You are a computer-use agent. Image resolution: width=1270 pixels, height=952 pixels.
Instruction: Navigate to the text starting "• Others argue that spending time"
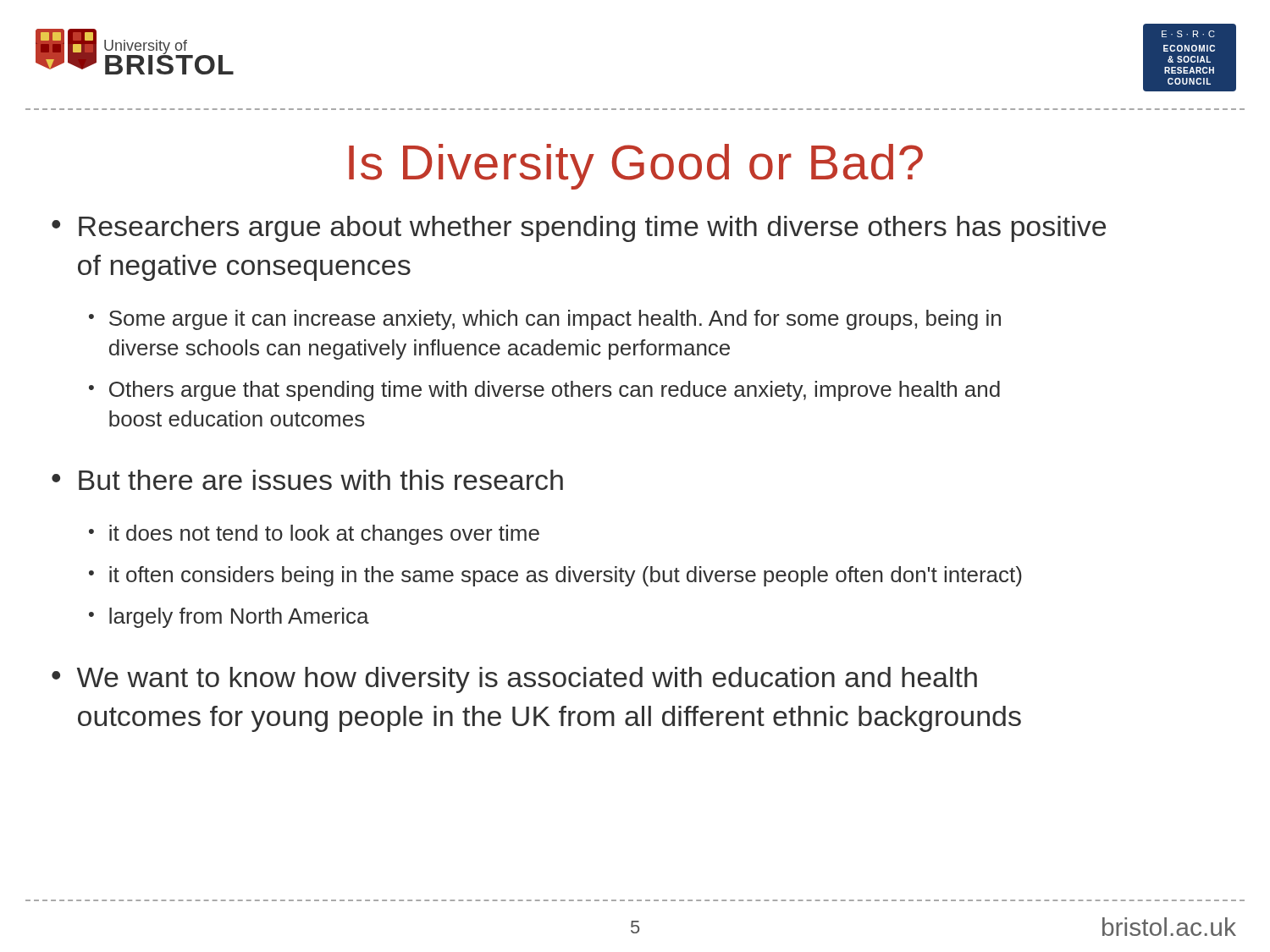(545, 405)
